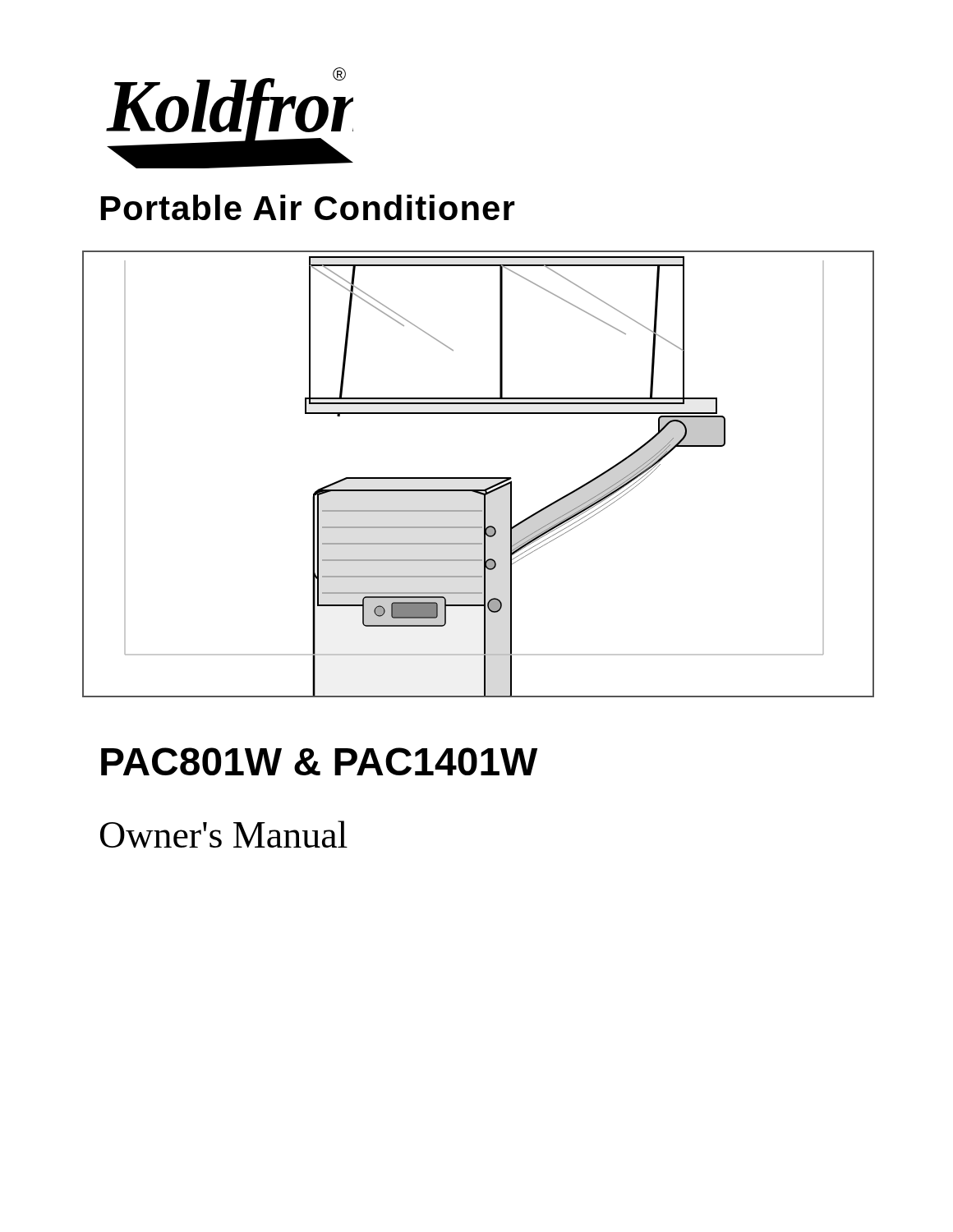
Task: Click where it says "PAC801W & PAC1401W"
Action: 318,762
